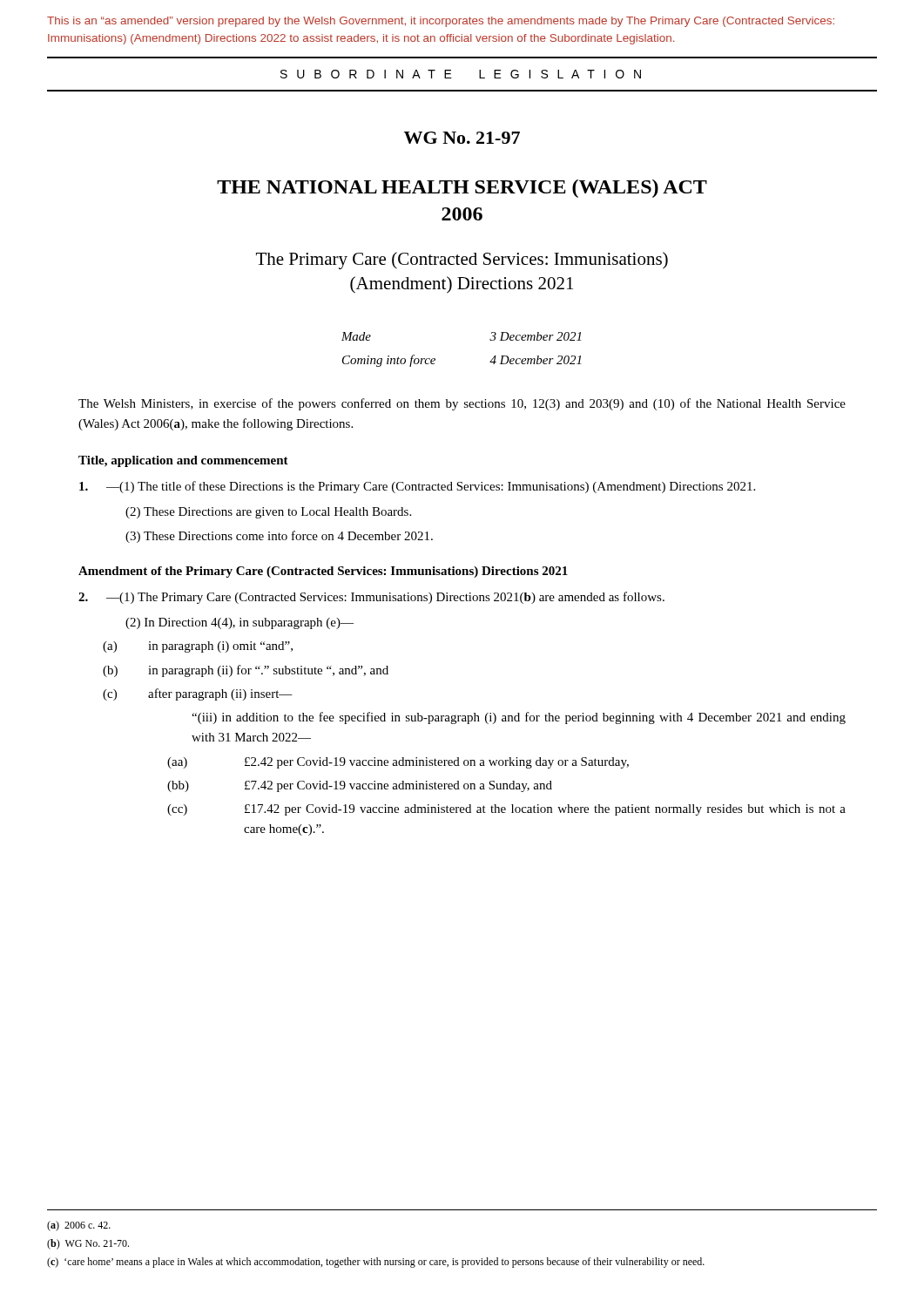Navigate to the region starting "This is an “as amended”"

441,29
